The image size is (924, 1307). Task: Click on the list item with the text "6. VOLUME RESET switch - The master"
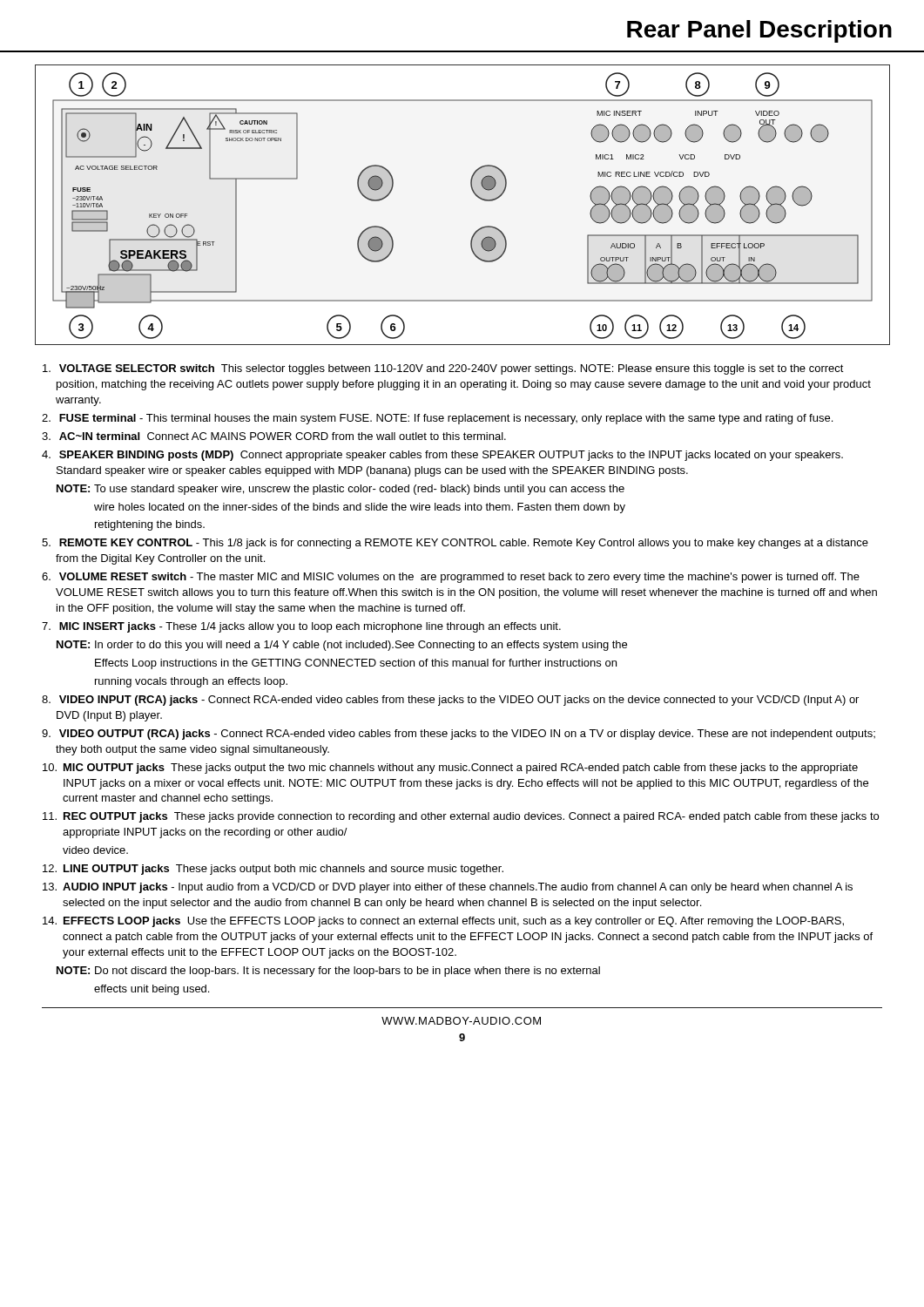coord(462,593)
